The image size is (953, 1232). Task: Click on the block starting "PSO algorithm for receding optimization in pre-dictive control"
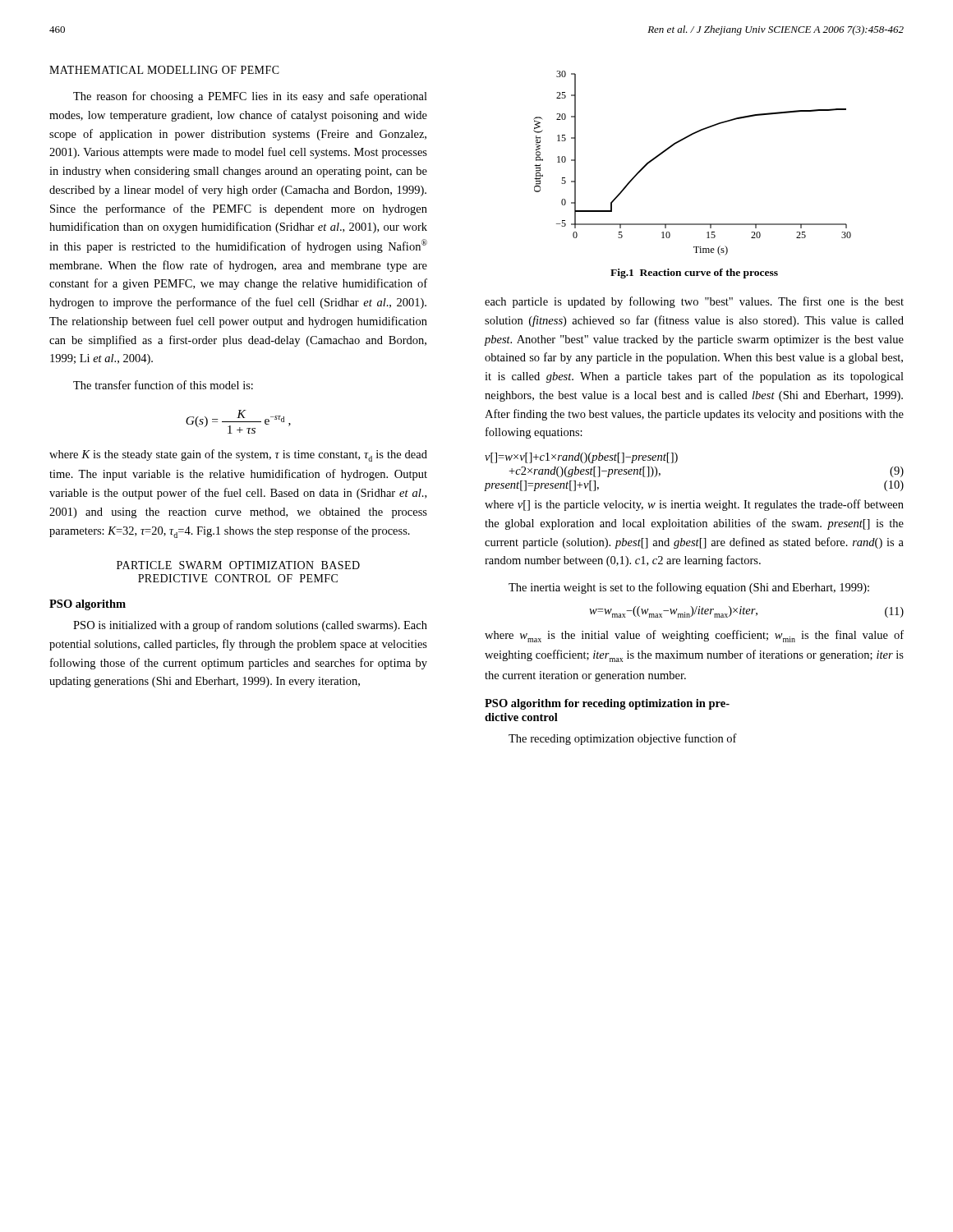[x=607, y=710]
